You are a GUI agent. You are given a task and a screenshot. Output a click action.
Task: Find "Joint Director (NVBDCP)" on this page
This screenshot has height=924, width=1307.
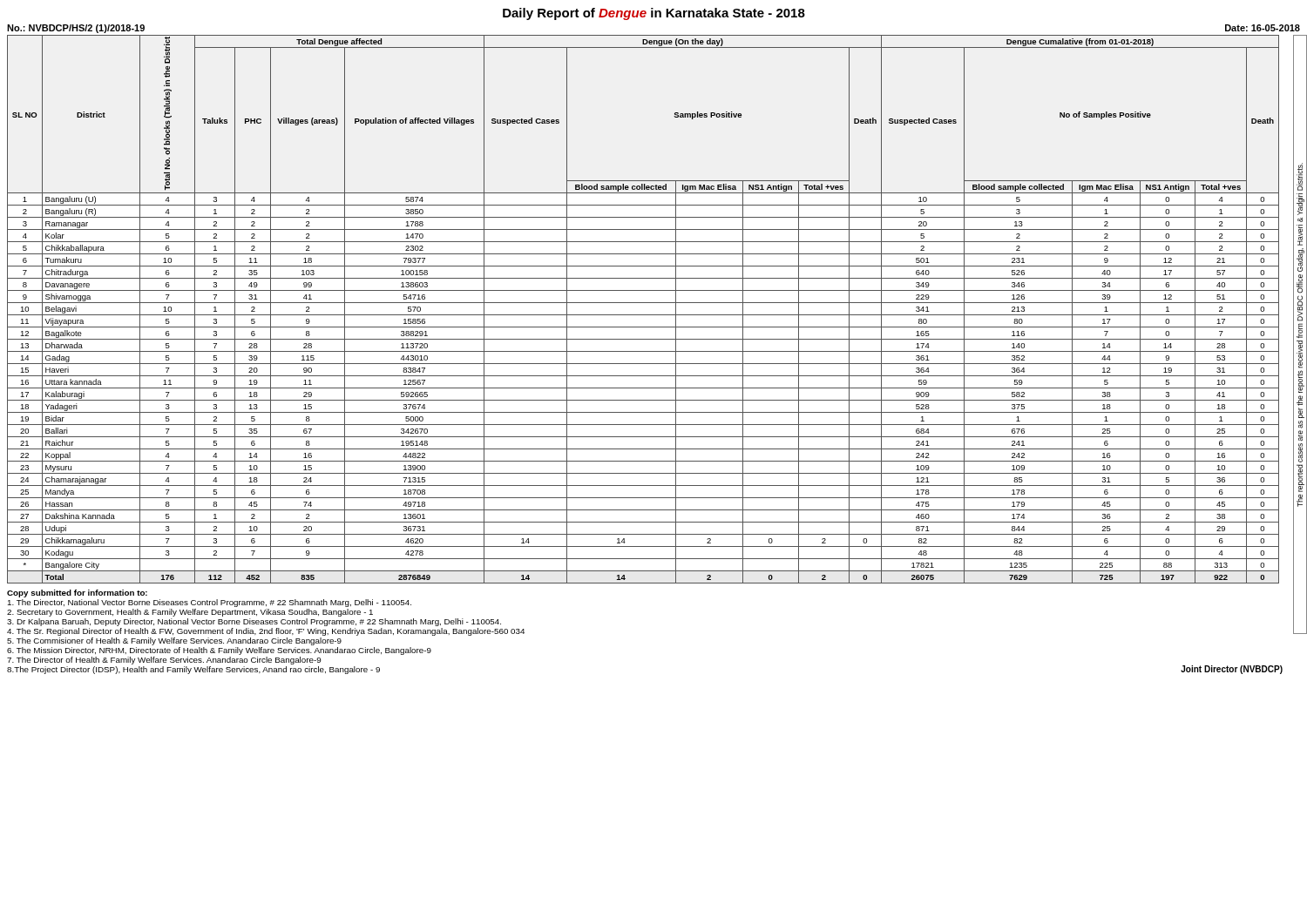(1232, 669)
